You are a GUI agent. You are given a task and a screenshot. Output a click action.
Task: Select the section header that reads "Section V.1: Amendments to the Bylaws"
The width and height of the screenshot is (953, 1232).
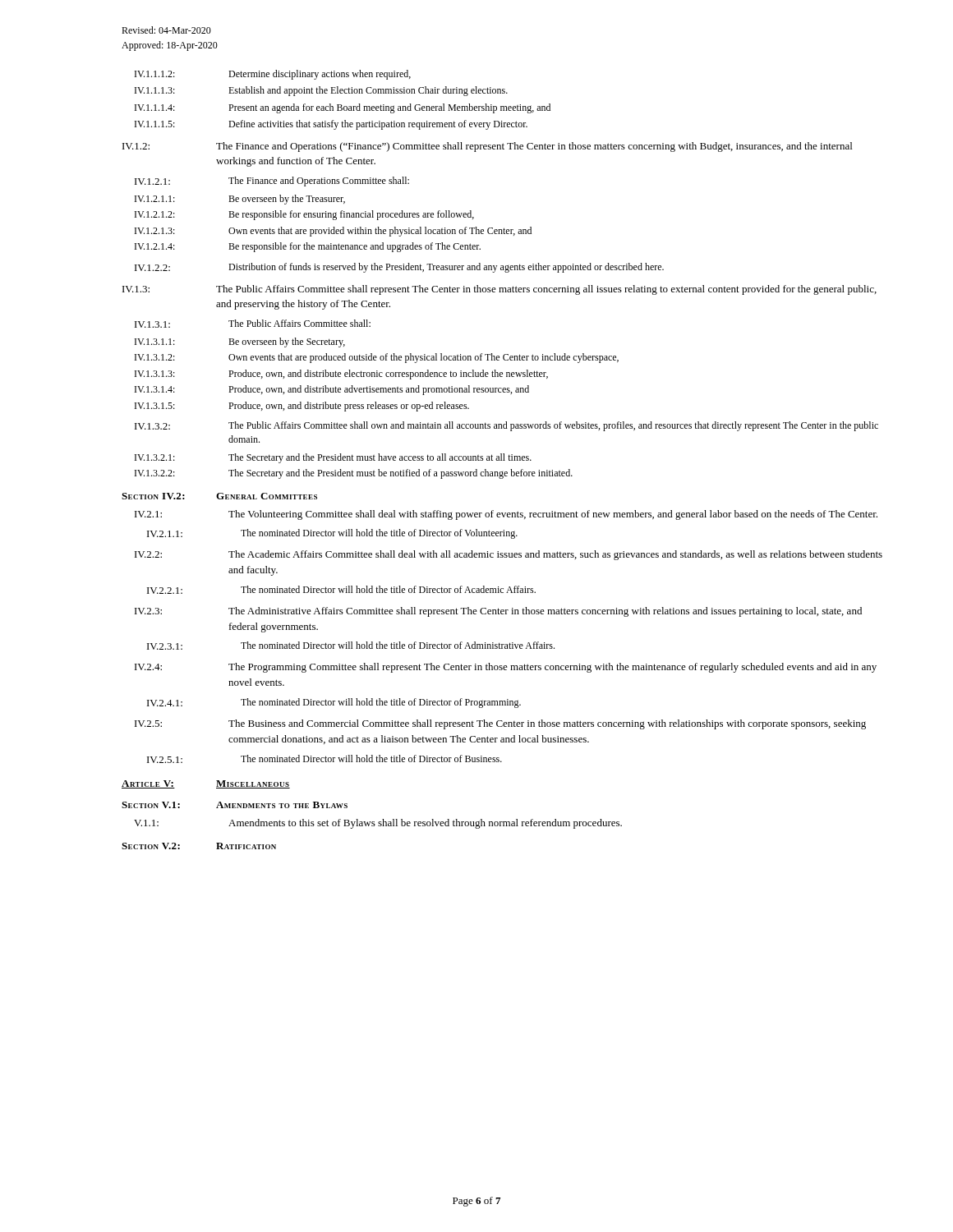click(235, 805)
